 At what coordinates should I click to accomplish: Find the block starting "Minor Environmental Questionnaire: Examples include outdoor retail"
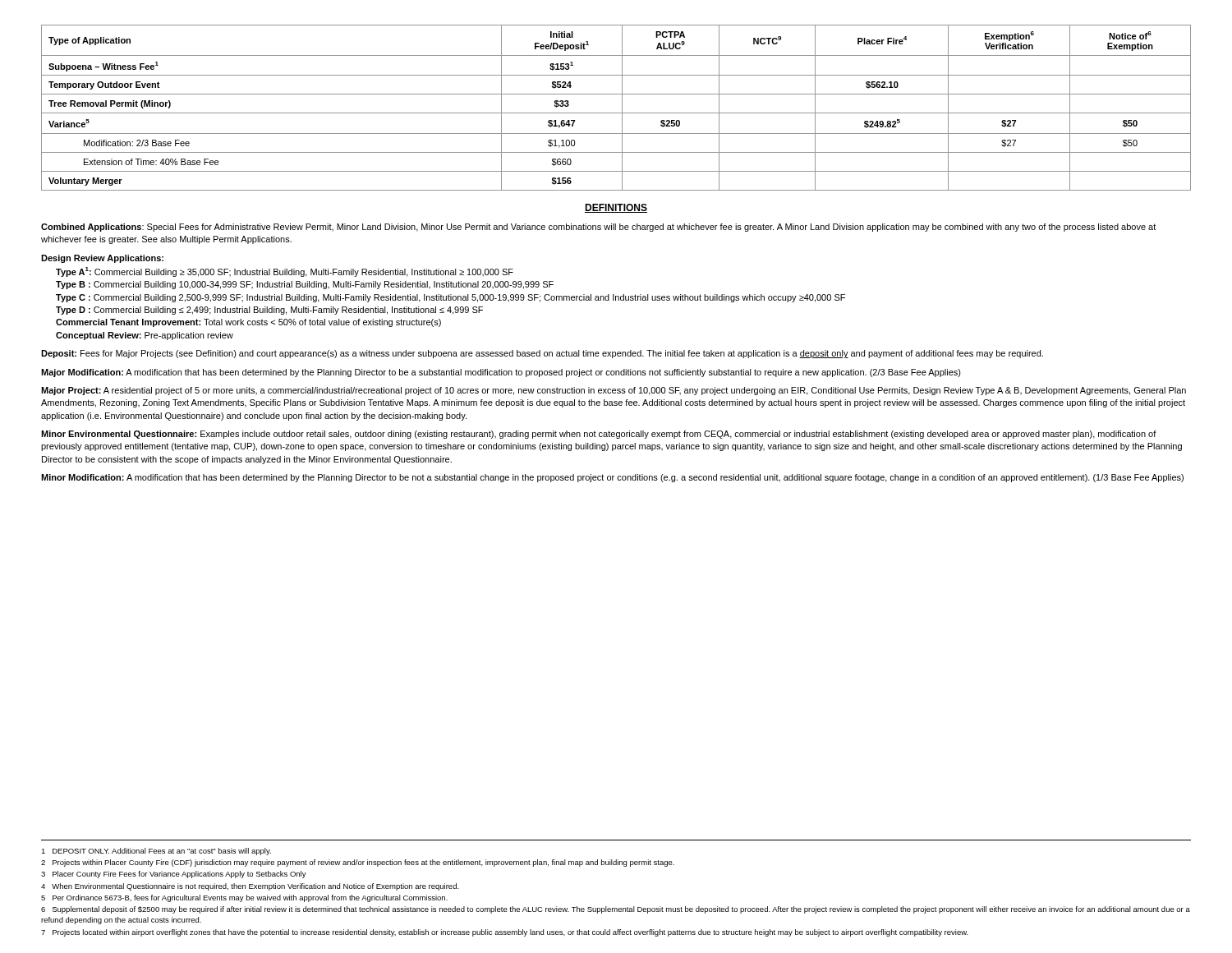point(612,447)
